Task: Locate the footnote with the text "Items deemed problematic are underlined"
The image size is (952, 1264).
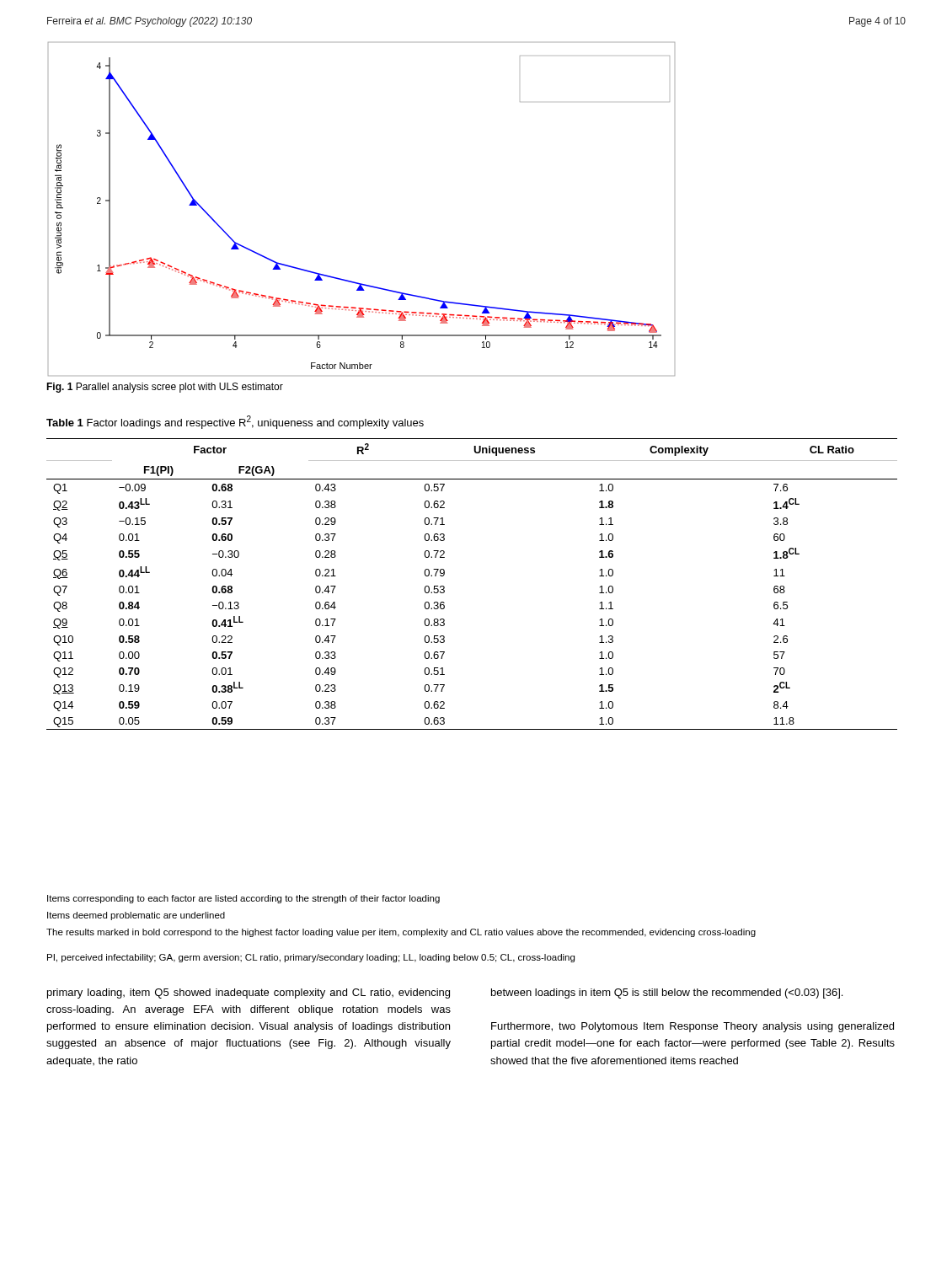Action: (136, 915)
